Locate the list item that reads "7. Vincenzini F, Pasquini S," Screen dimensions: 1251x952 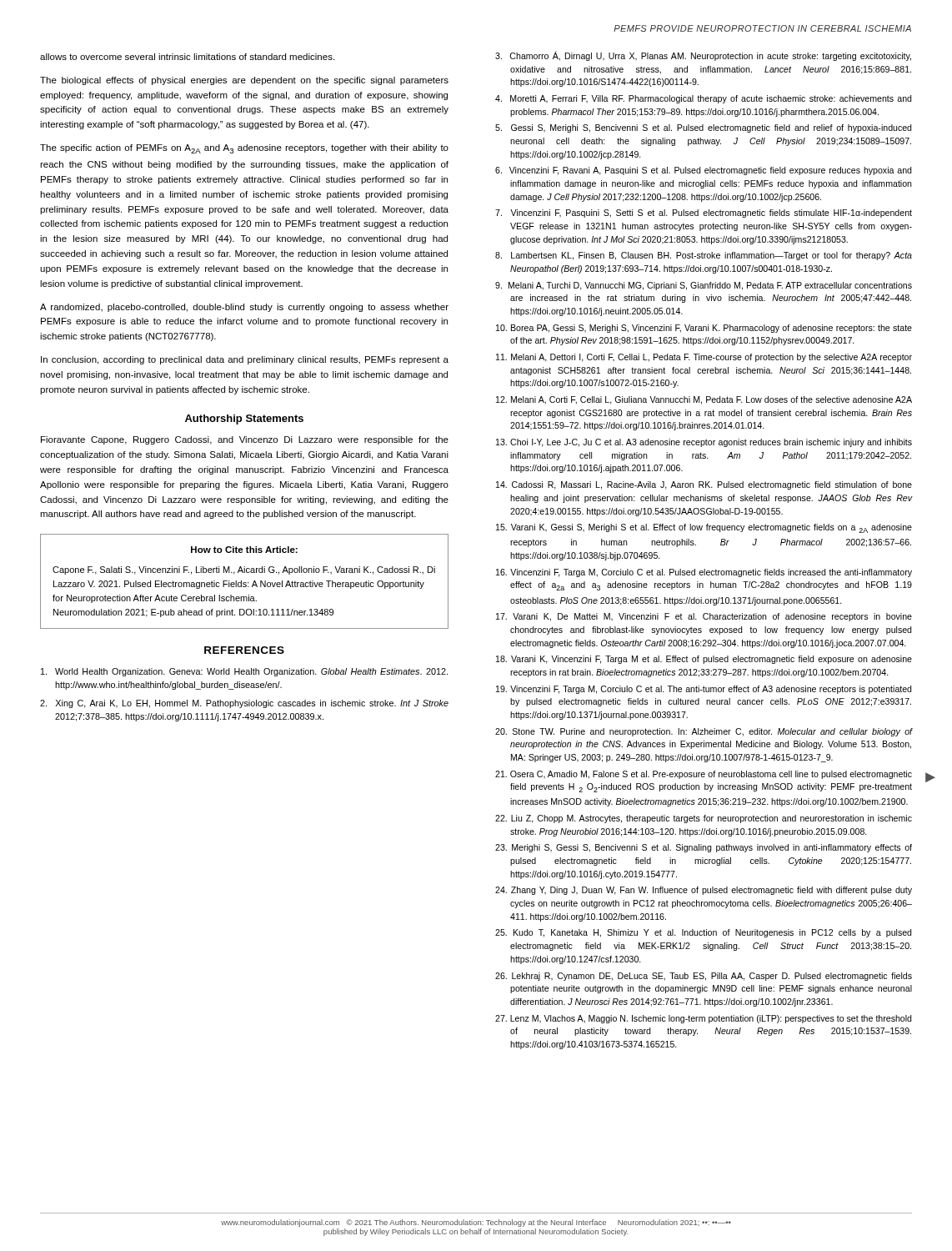pyautogui.click(x=704, y=226)
